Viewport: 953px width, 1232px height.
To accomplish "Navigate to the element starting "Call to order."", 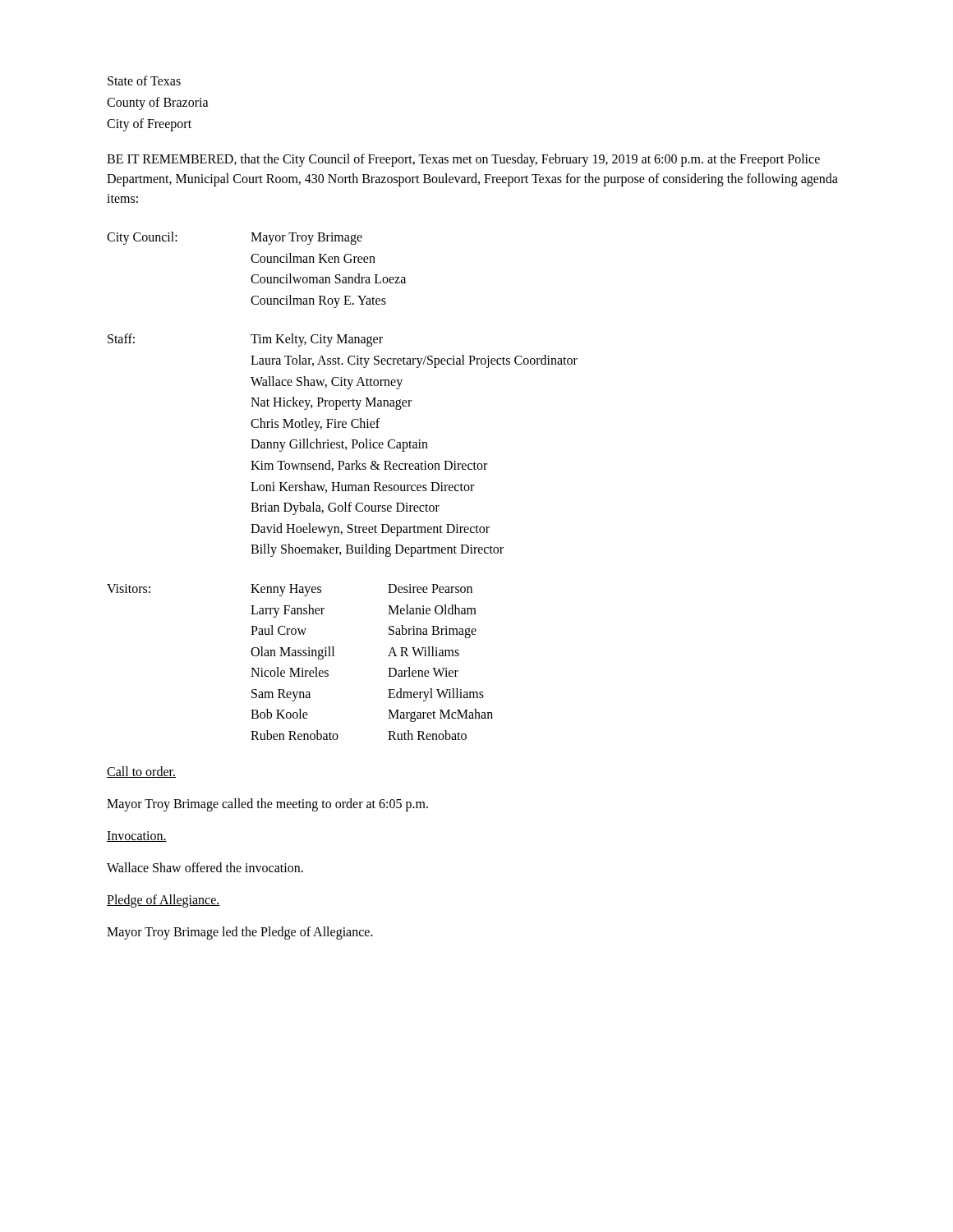I will 141,772.
